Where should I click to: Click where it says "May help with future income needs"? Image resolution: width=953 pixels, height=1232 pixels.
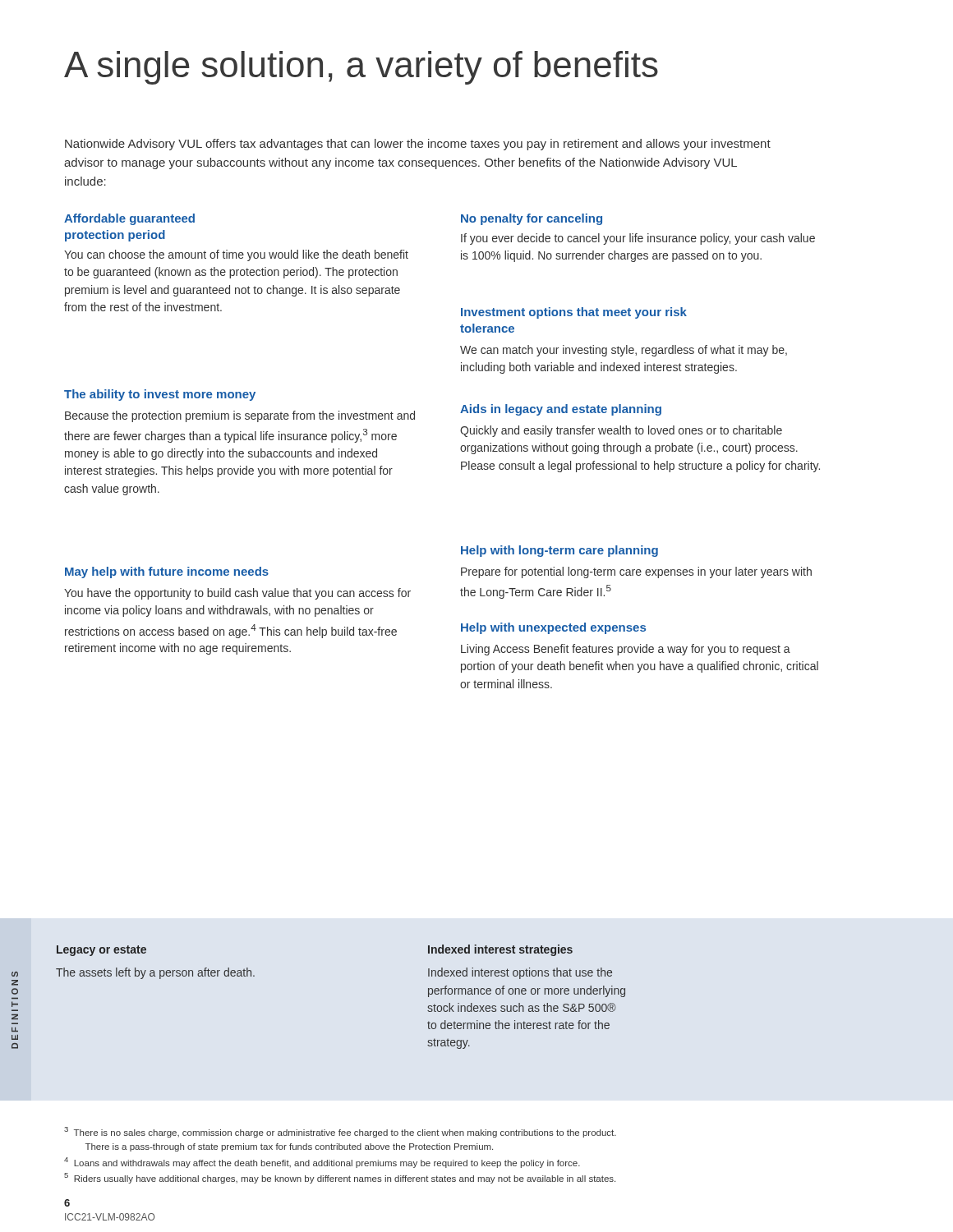(x=166, y=571)
